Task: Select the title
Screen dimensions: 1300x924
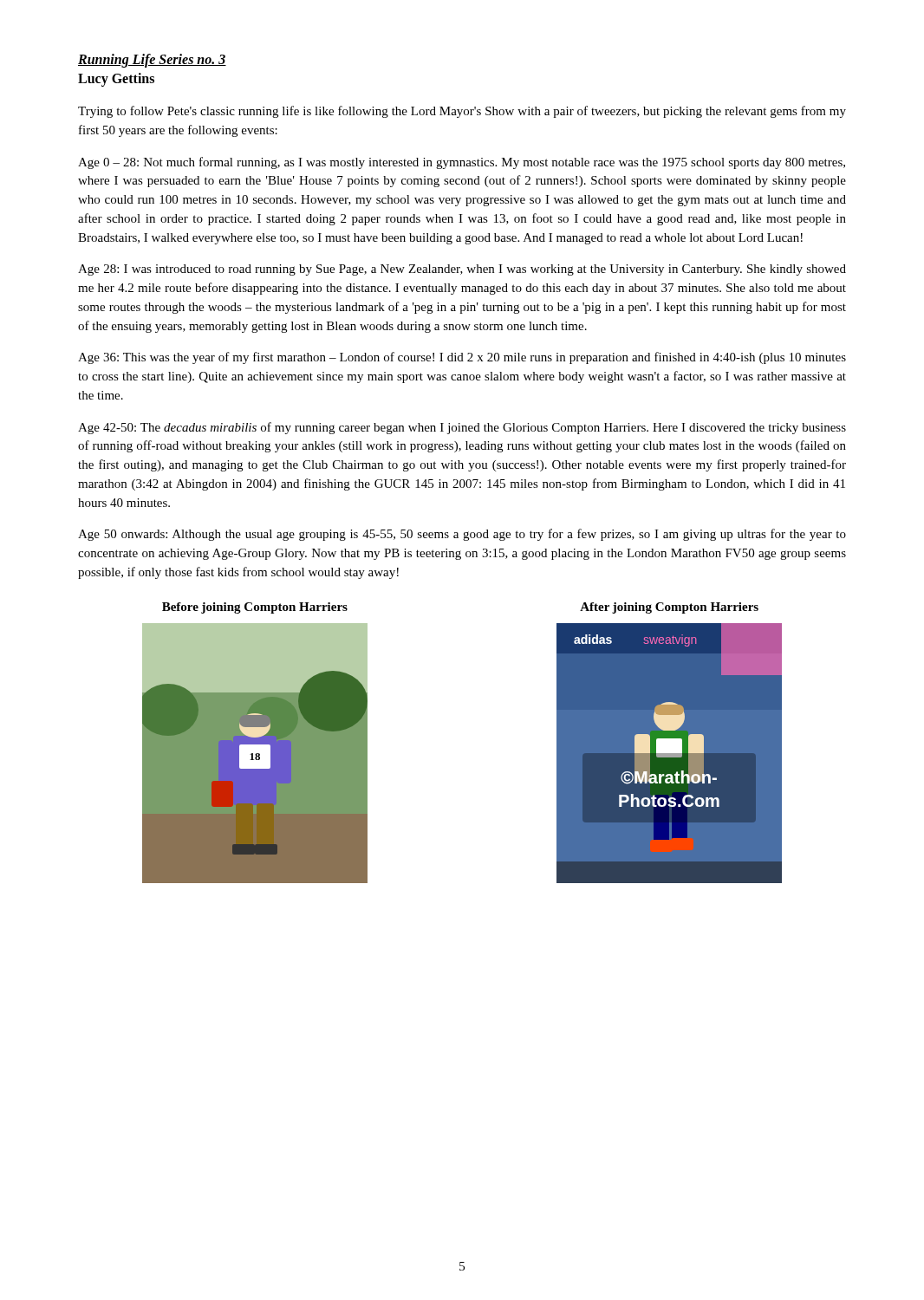Action: [152, 59]
